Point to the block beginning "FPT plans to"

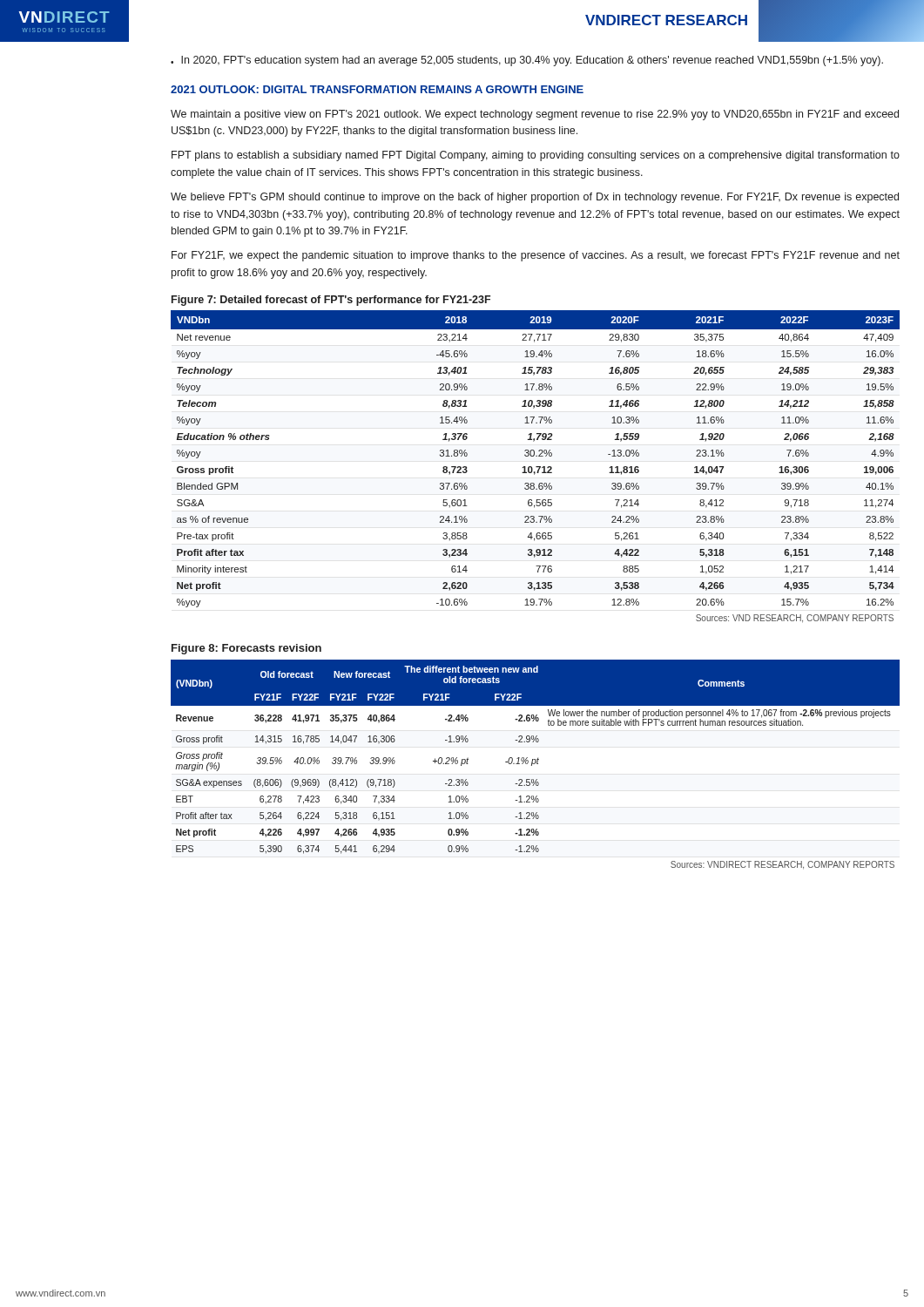(535, 164)
